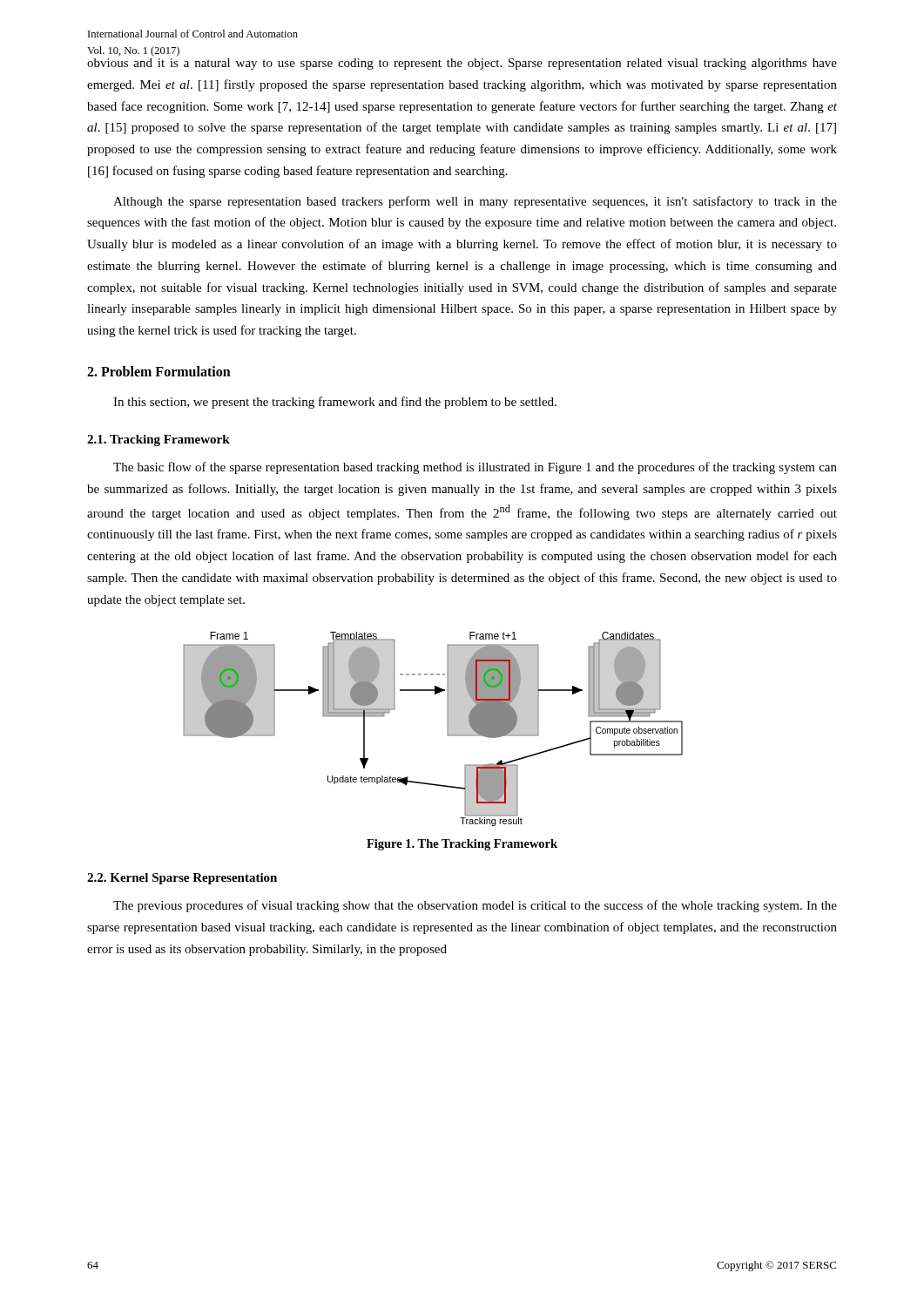Navigate to the block starting "2. Problem Formulation"
The width and height of the screenshot is (924, 1307).
pos(159,371)
